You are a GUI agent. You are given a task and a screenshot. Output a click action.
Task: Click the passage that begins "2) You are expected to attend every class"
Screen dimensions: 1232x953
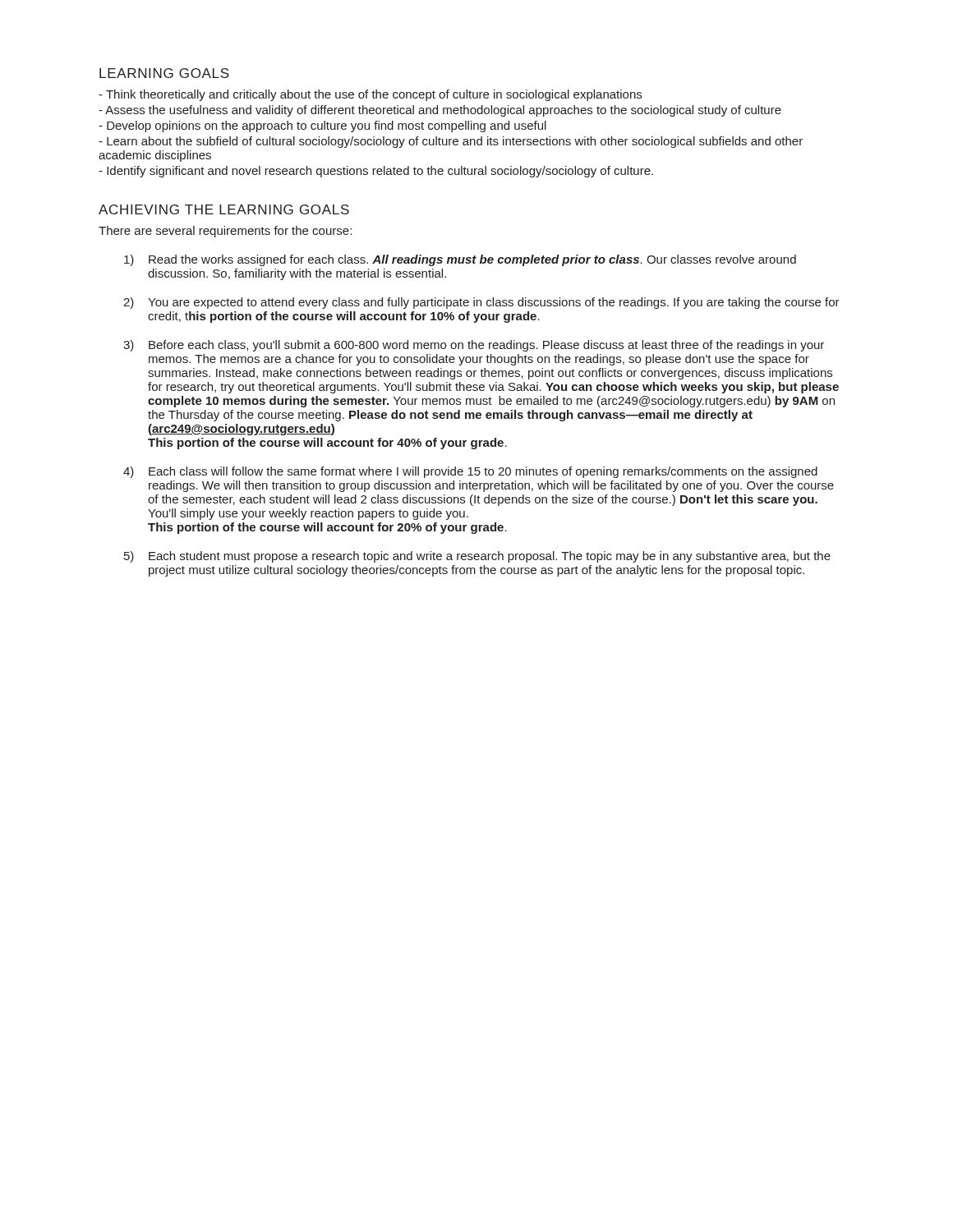[485, 309]
